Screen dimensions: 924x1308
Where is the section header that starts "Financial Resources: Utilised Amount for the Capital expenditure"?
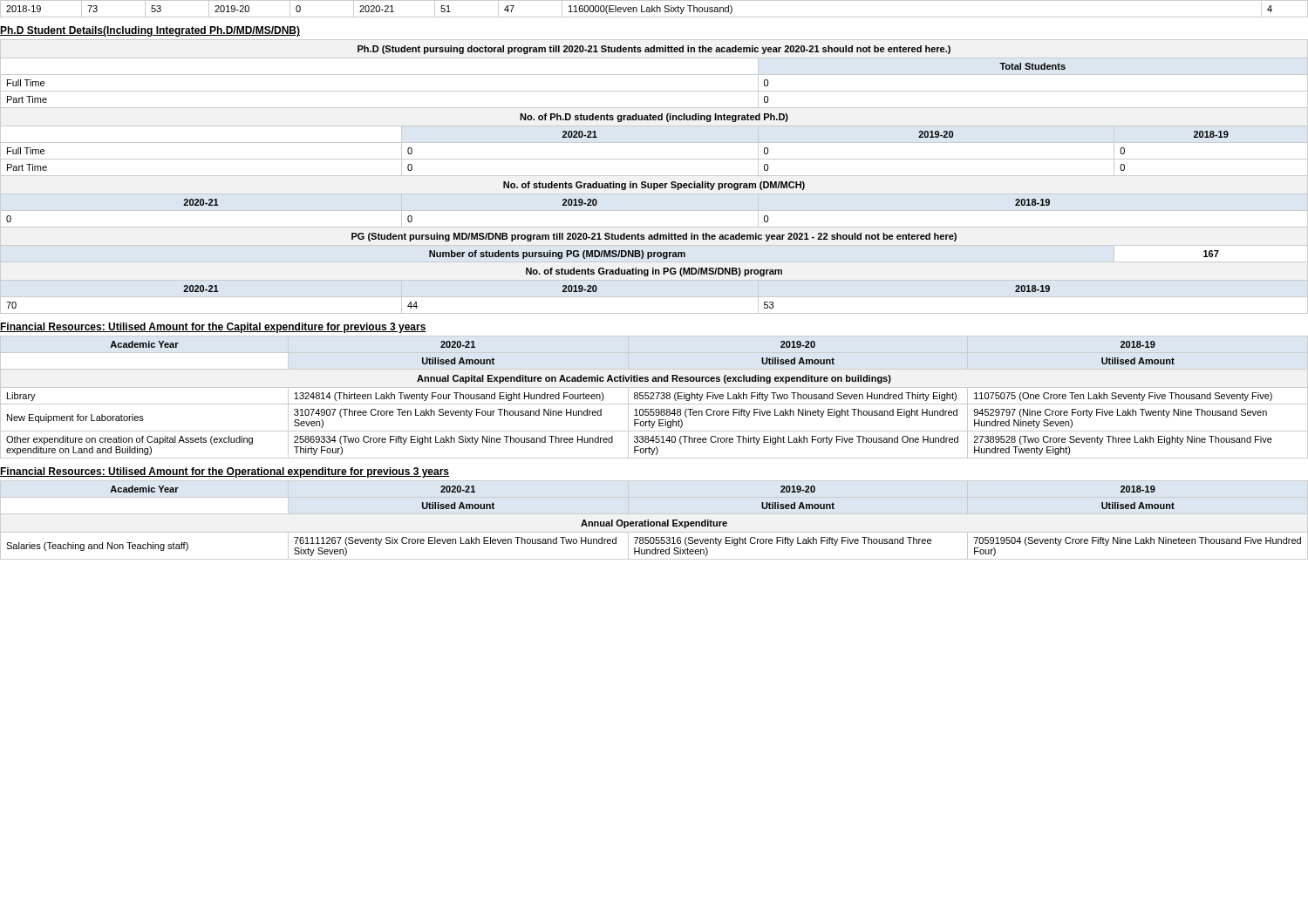click(213, 327)
